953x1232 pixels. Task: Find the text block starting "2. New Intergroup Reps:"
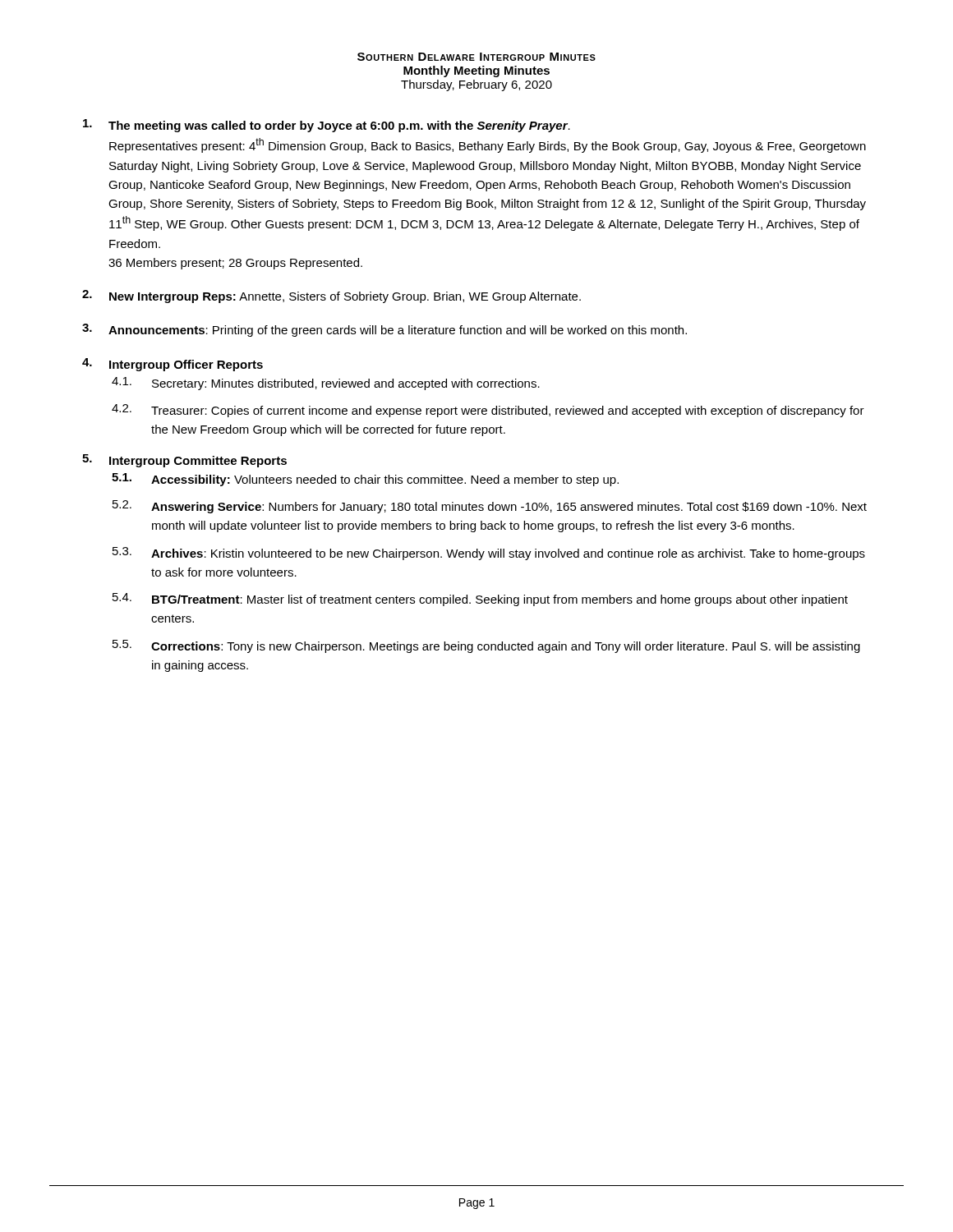(x=476, y=296)
